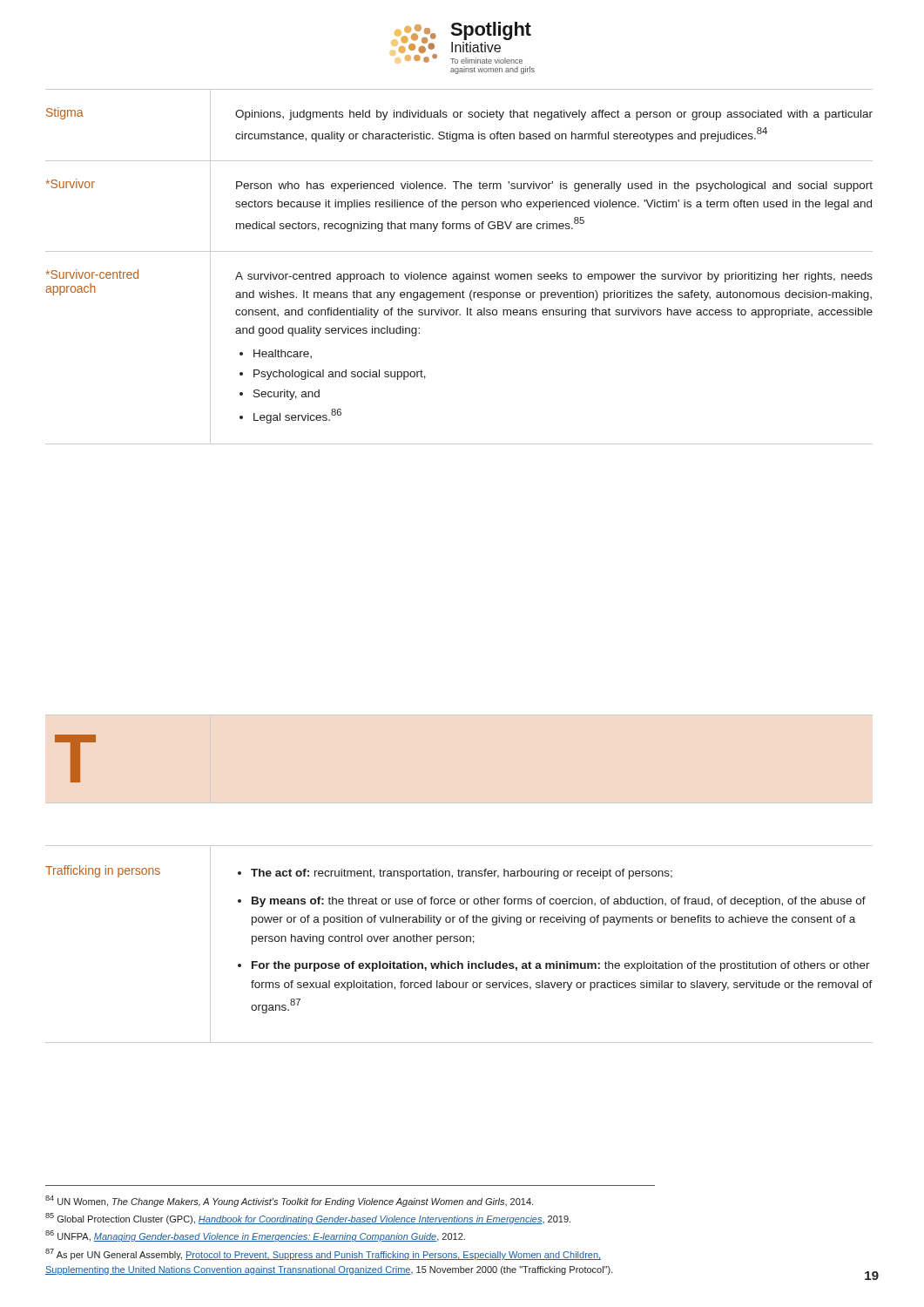Screen dimensions: 1307x924
Task: Locate the table with the text "Trafficking in persons The"
Action: tap(459, 944)
